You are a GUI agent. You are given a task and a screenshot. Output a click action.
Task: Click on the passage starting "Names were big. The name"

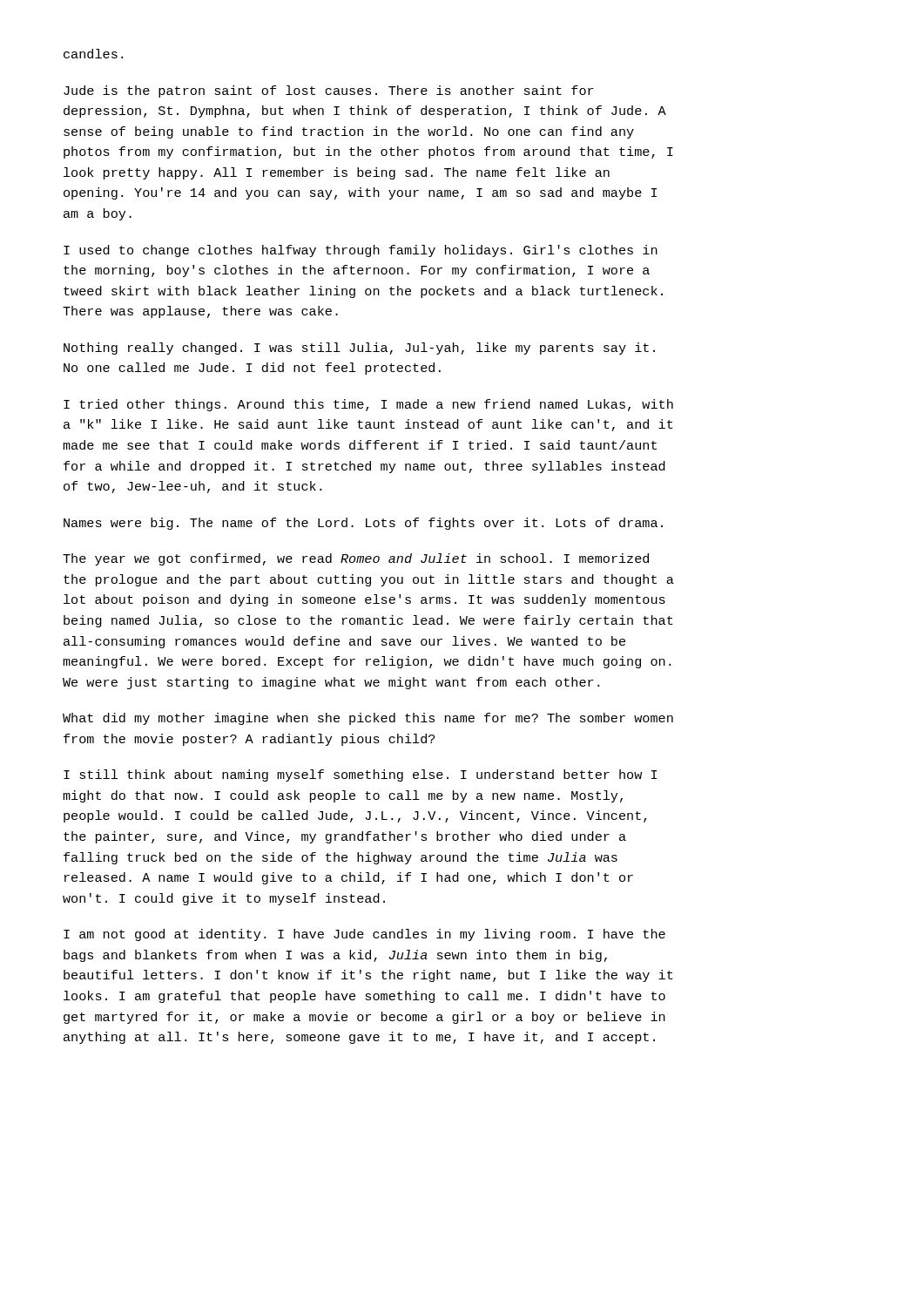[x=364, y=523]
